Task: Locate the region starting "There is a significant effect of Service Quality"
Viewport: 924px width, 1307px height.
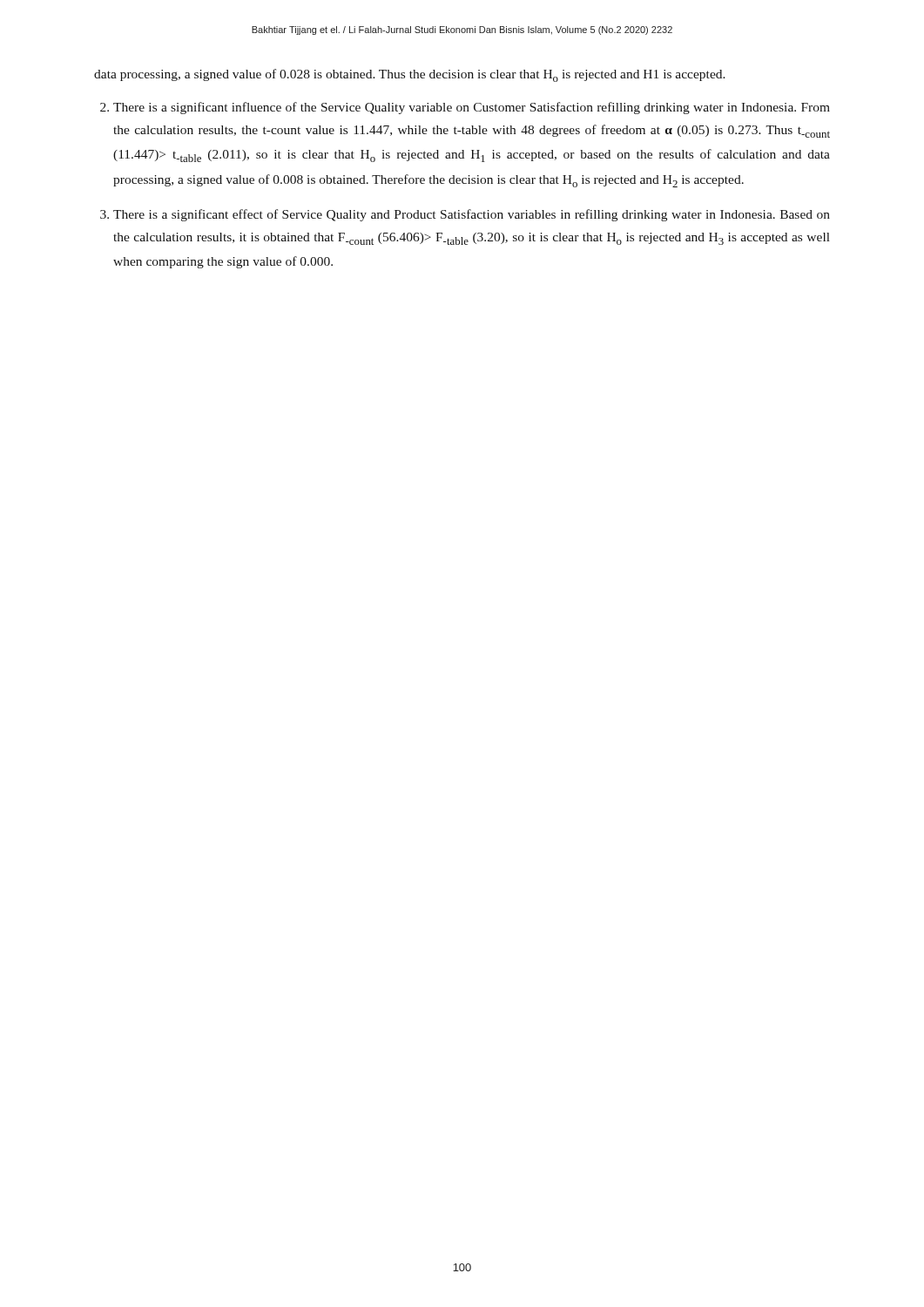Action: 472,238
